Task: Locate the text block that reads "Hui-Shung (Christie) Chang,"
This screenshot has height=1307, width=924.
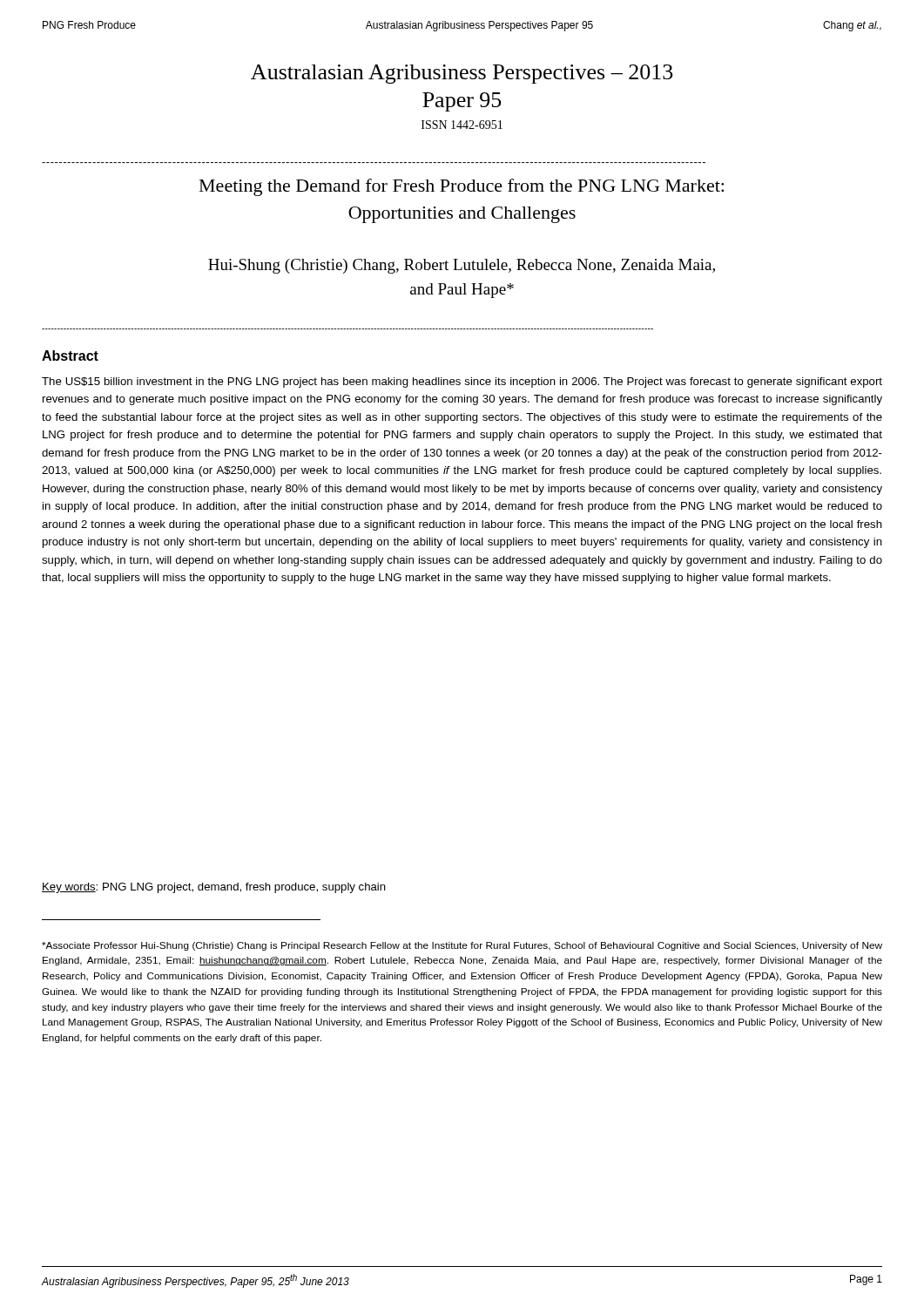Action: (462, 277)
